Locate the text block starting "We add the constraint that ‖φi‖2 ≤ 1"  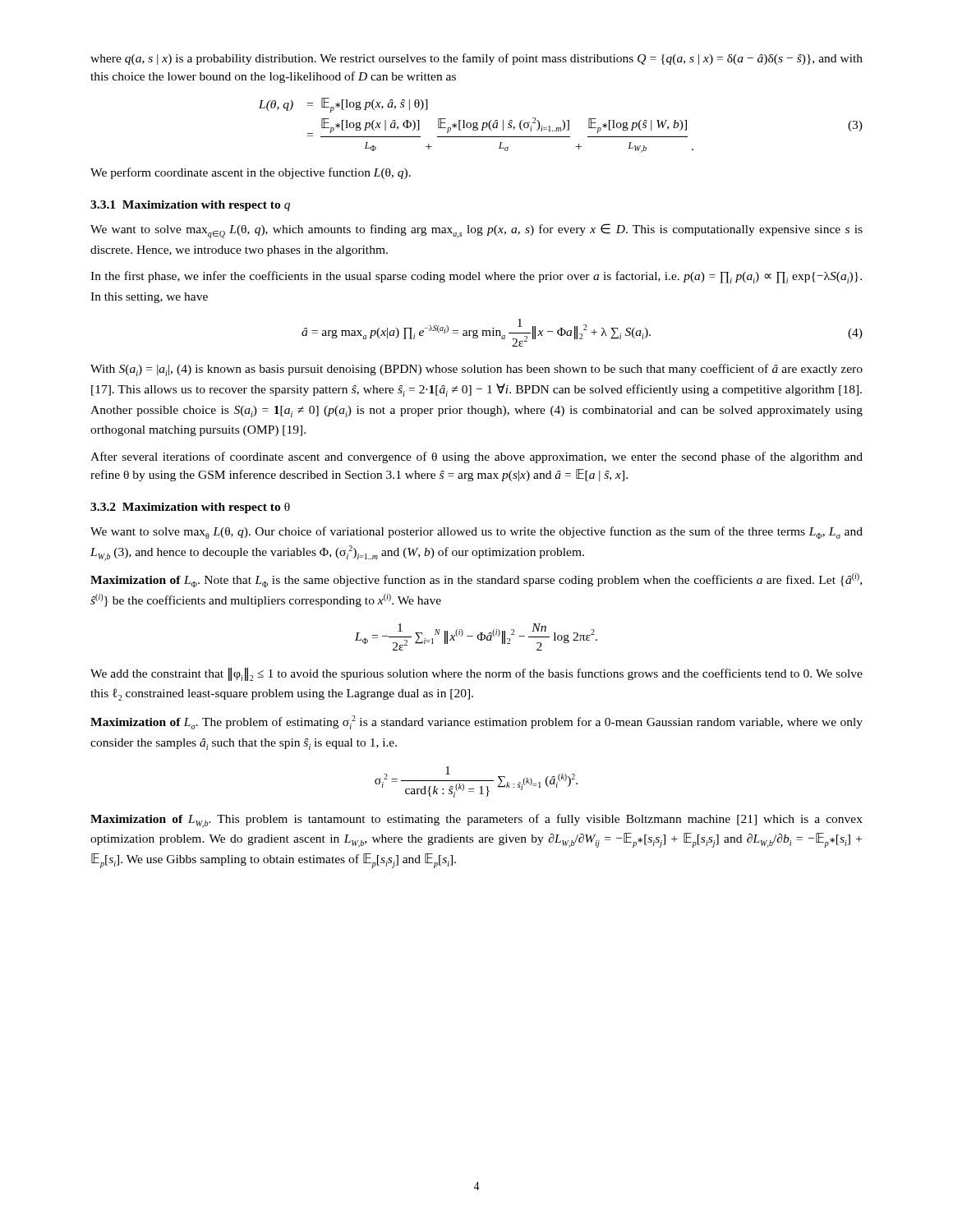(476, 709)
